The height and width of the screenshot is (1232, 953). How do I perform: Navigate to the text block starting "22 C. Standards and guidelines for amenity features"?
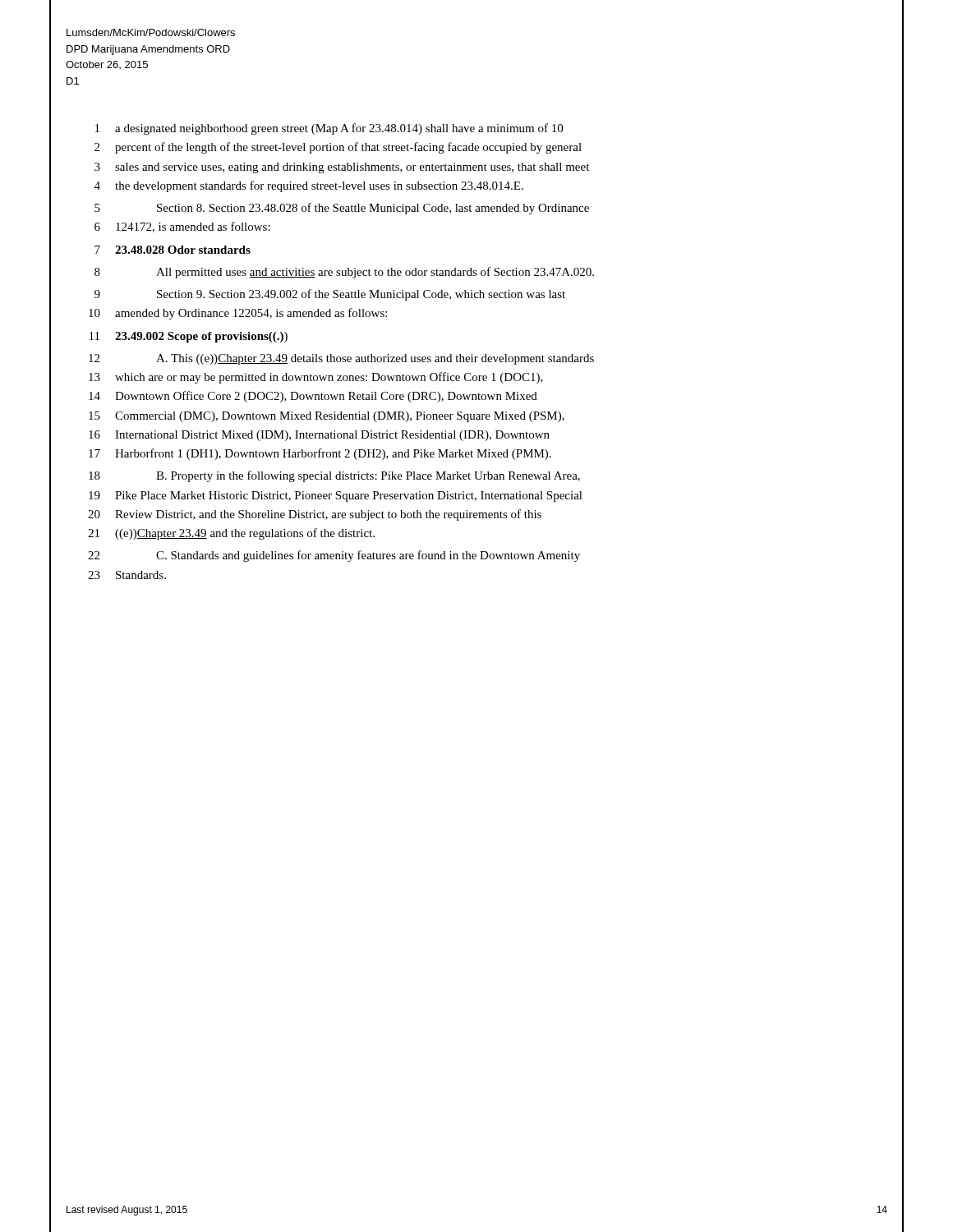pyautogui.click(x=476, y=556)
